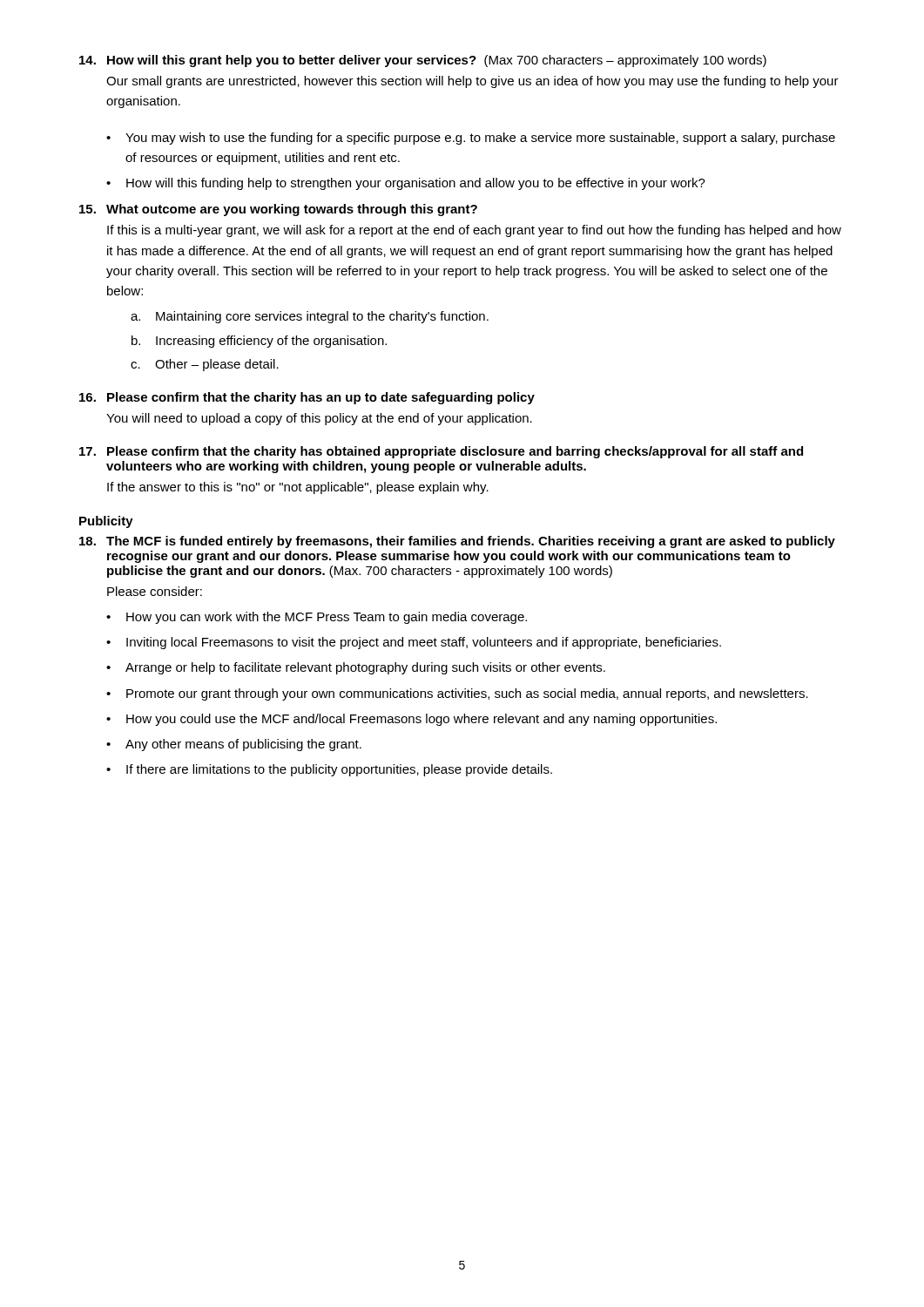This screenshot has width=924, height=1307.
Task: Locate the list item containing "c. Other –"
Action: (205, 364)
